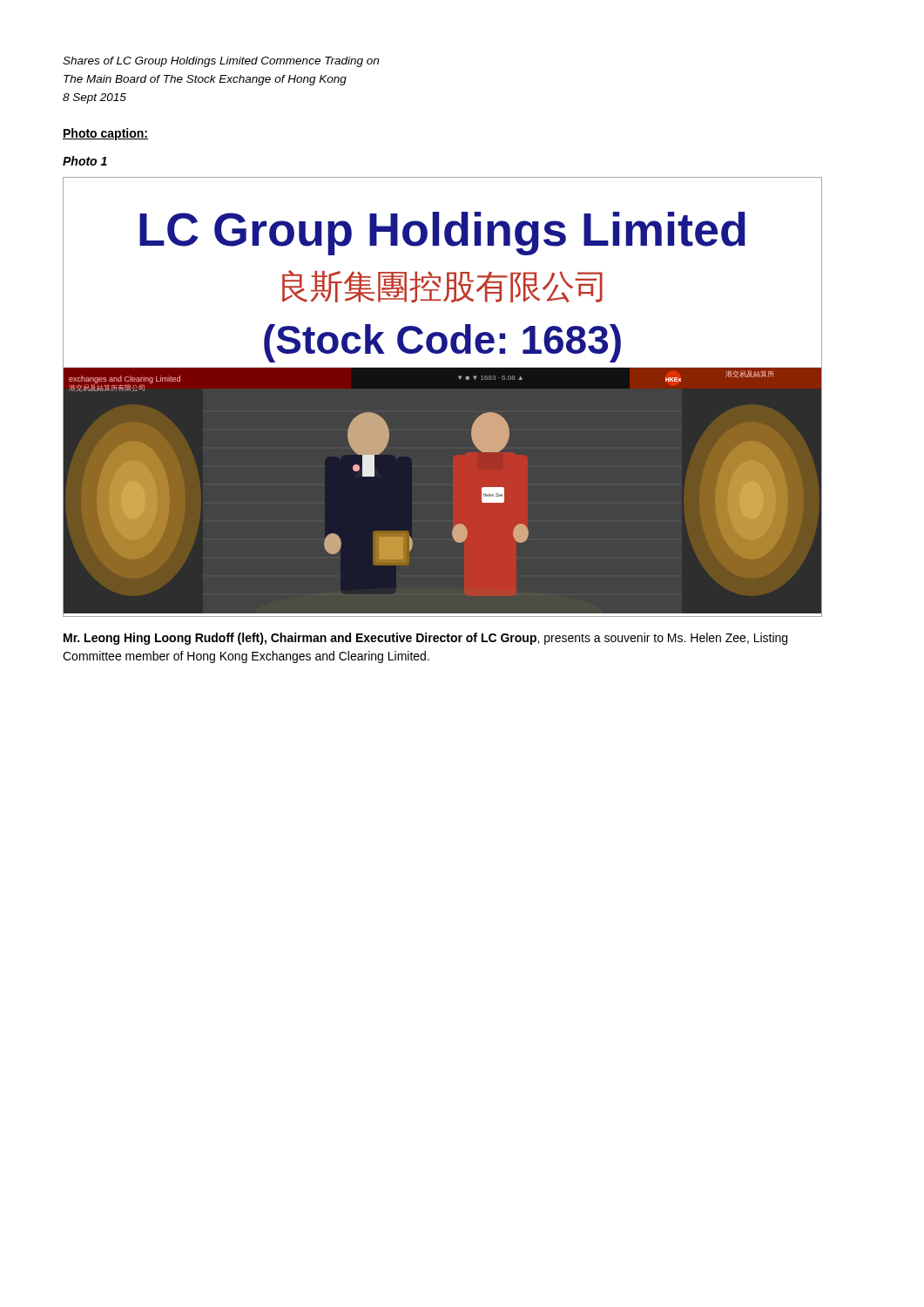Image resolution: width=924 pixels, height=1307 pixels.
Task: Navigate to the passage starting "Photo 1"
Action: click(85, 161)
